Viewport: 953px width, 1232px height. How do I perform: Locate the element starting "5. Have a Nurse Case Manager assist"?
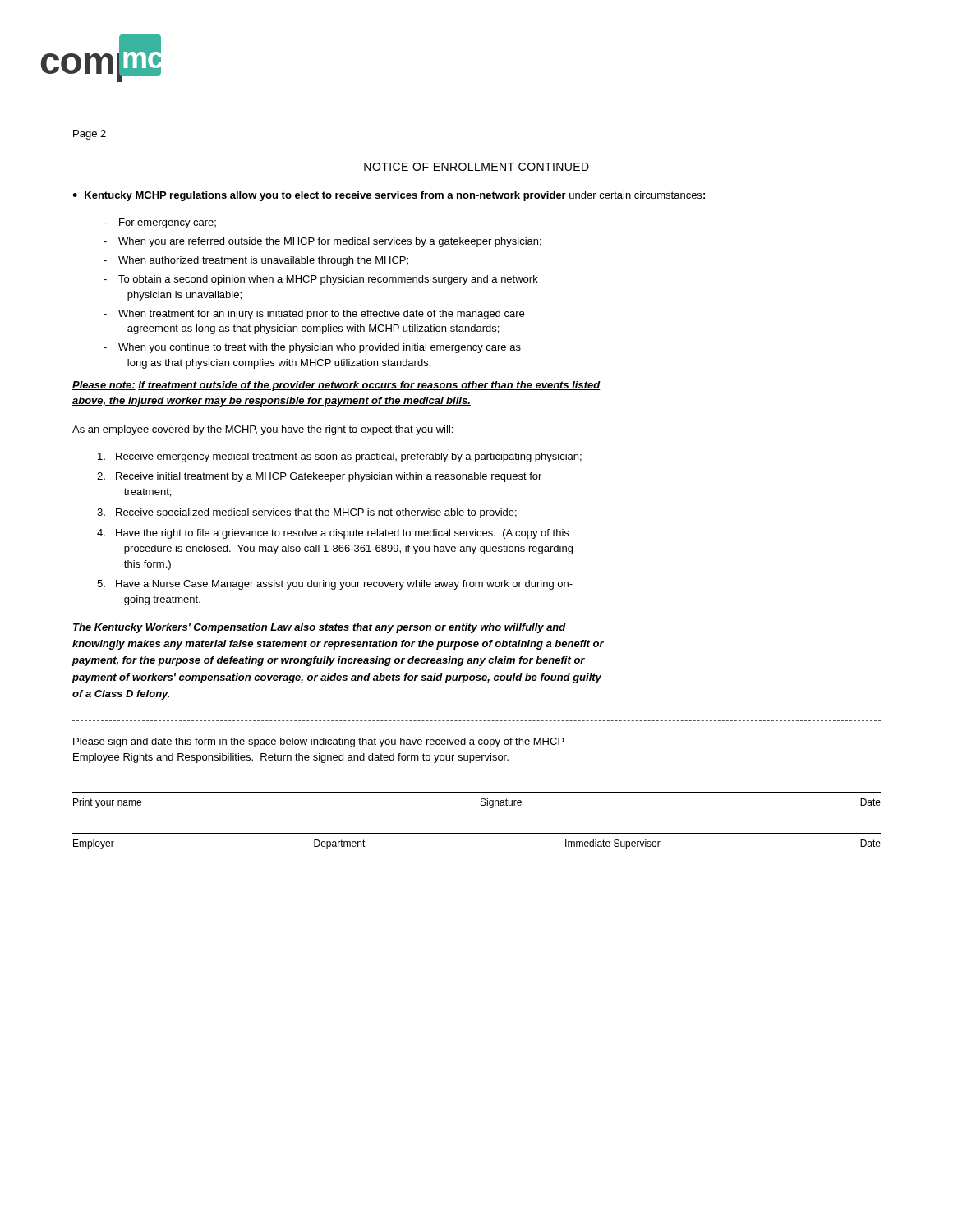point(335,592)
